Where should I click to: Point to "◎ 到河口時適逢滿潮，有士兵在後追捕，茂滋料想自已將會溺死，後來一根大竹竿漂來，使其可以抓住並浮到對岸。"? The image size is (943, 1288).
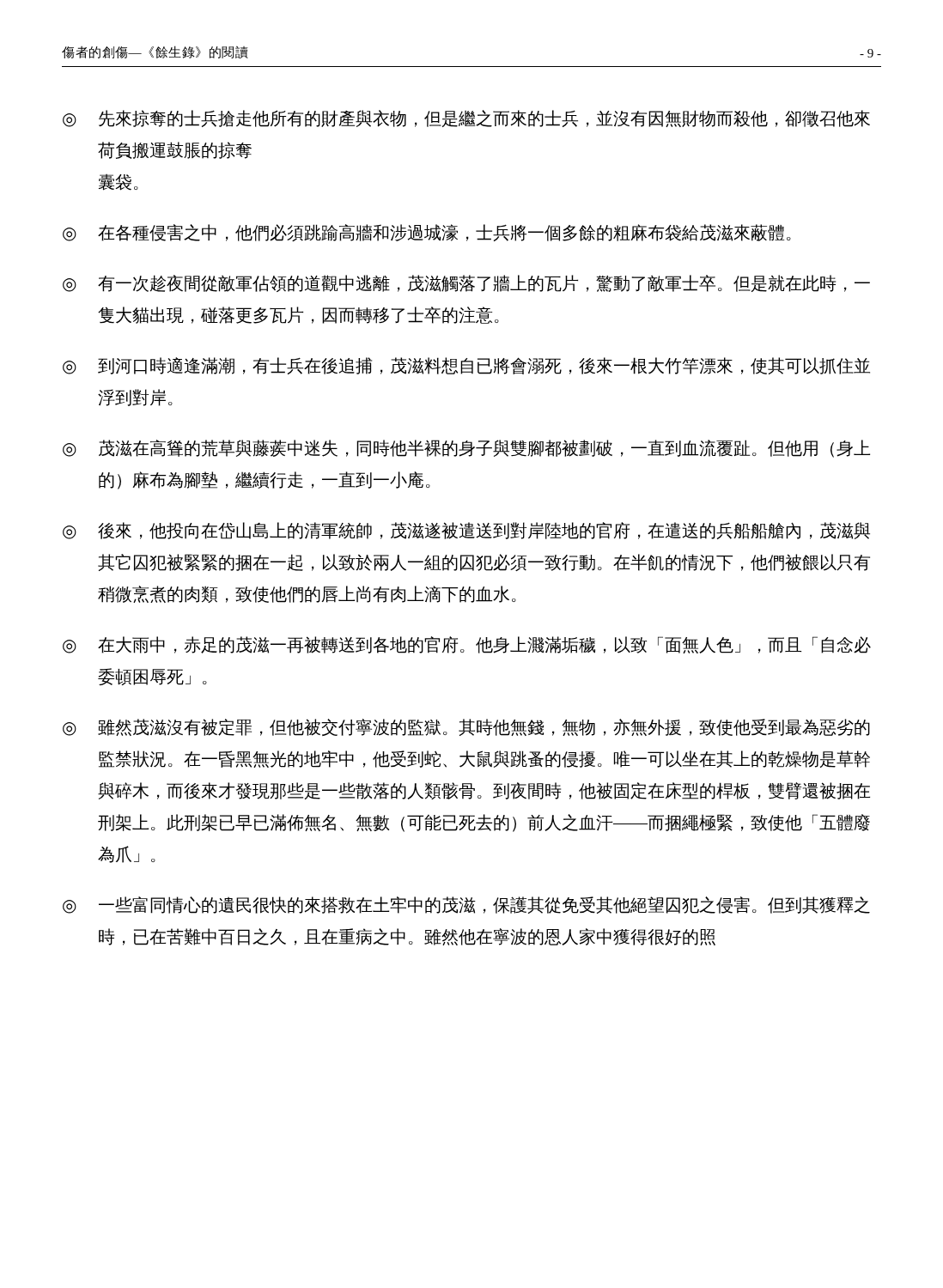[472, 382]
